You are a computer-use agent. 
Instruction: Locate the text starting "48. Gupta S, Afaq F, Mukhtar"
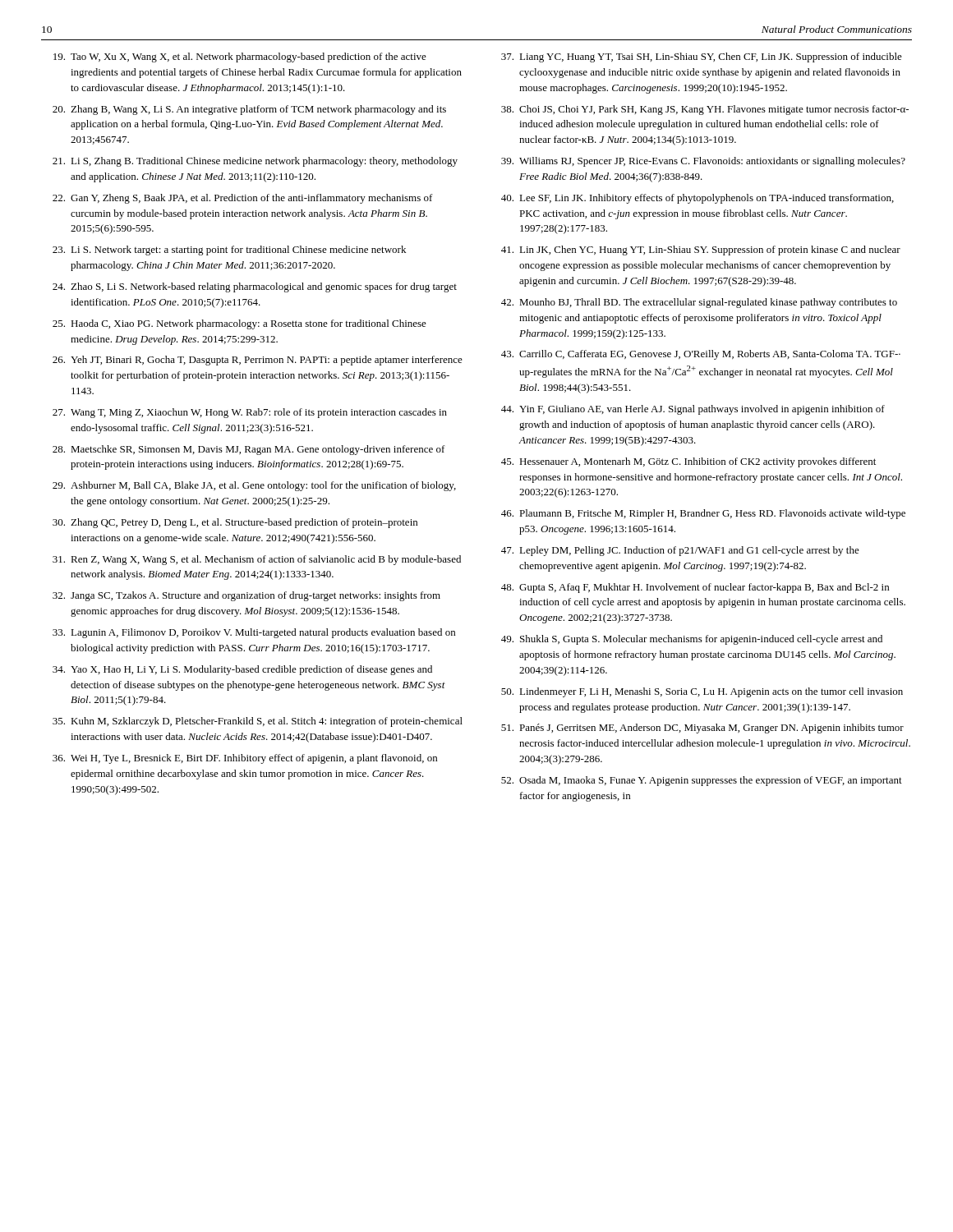pos(701,603)
